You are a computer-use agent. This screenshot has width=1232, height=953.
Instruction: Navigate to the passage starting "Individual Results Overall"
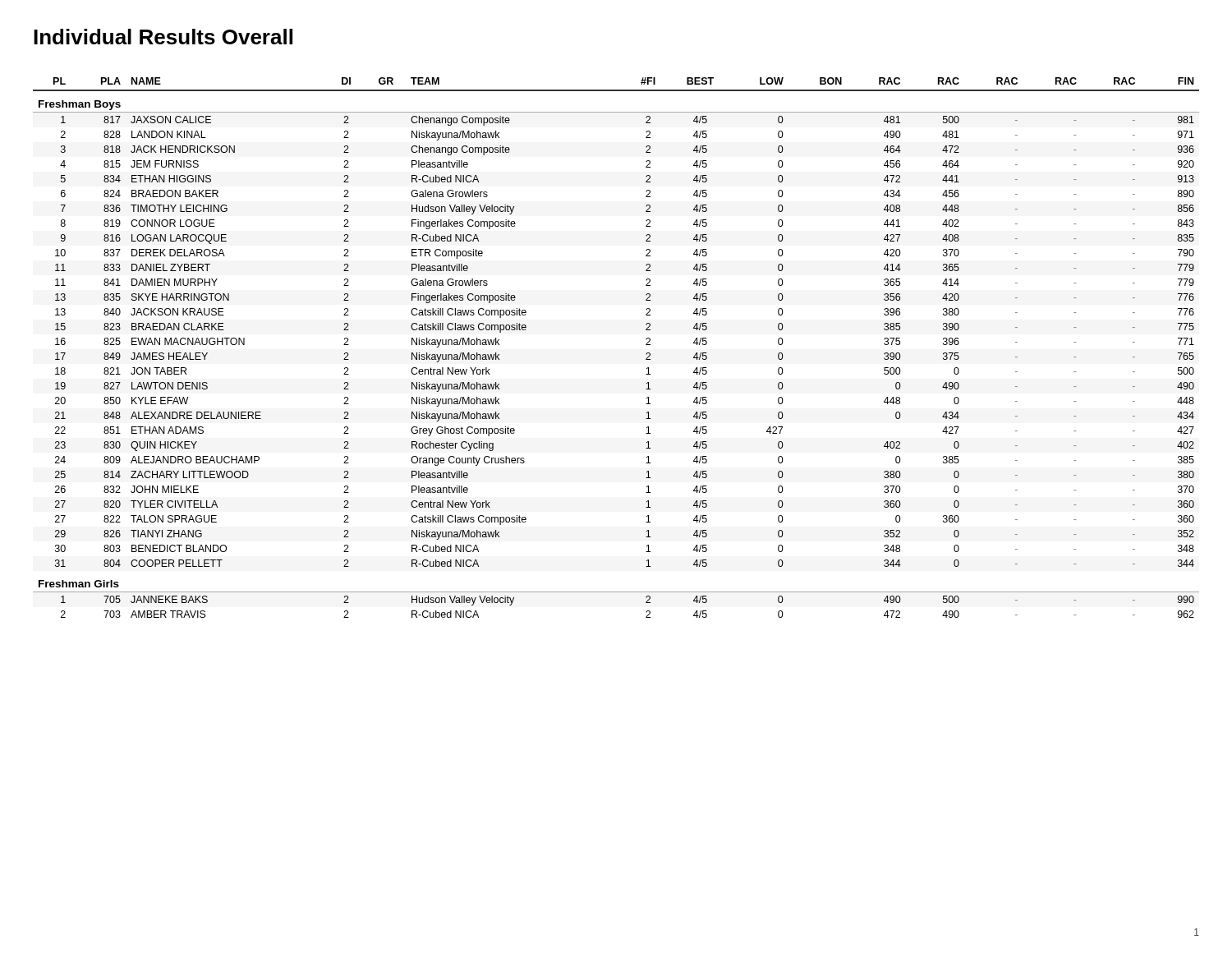163,37
